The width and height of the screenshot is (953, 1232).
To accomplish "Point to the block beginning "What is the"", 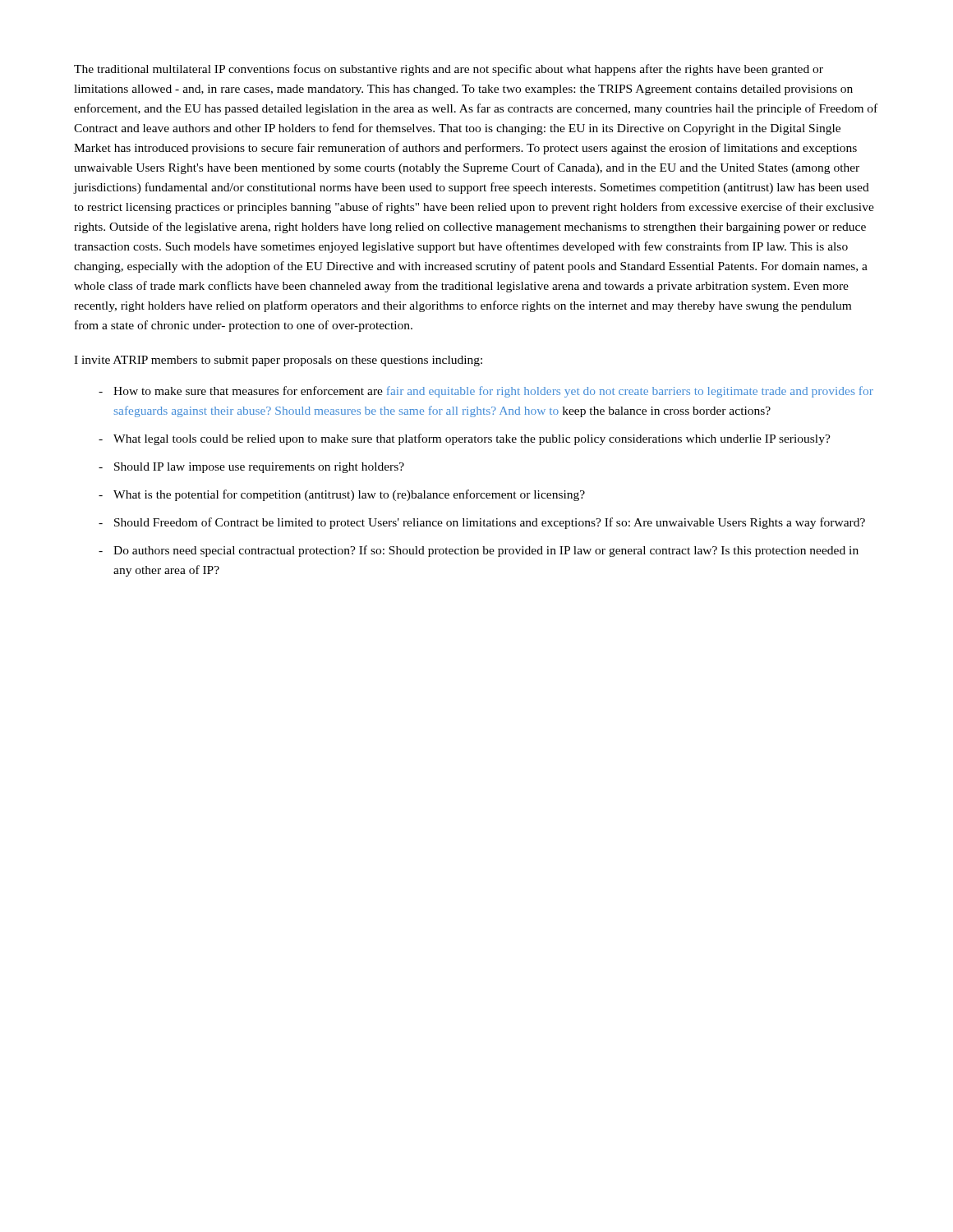I will coord(349,494).
